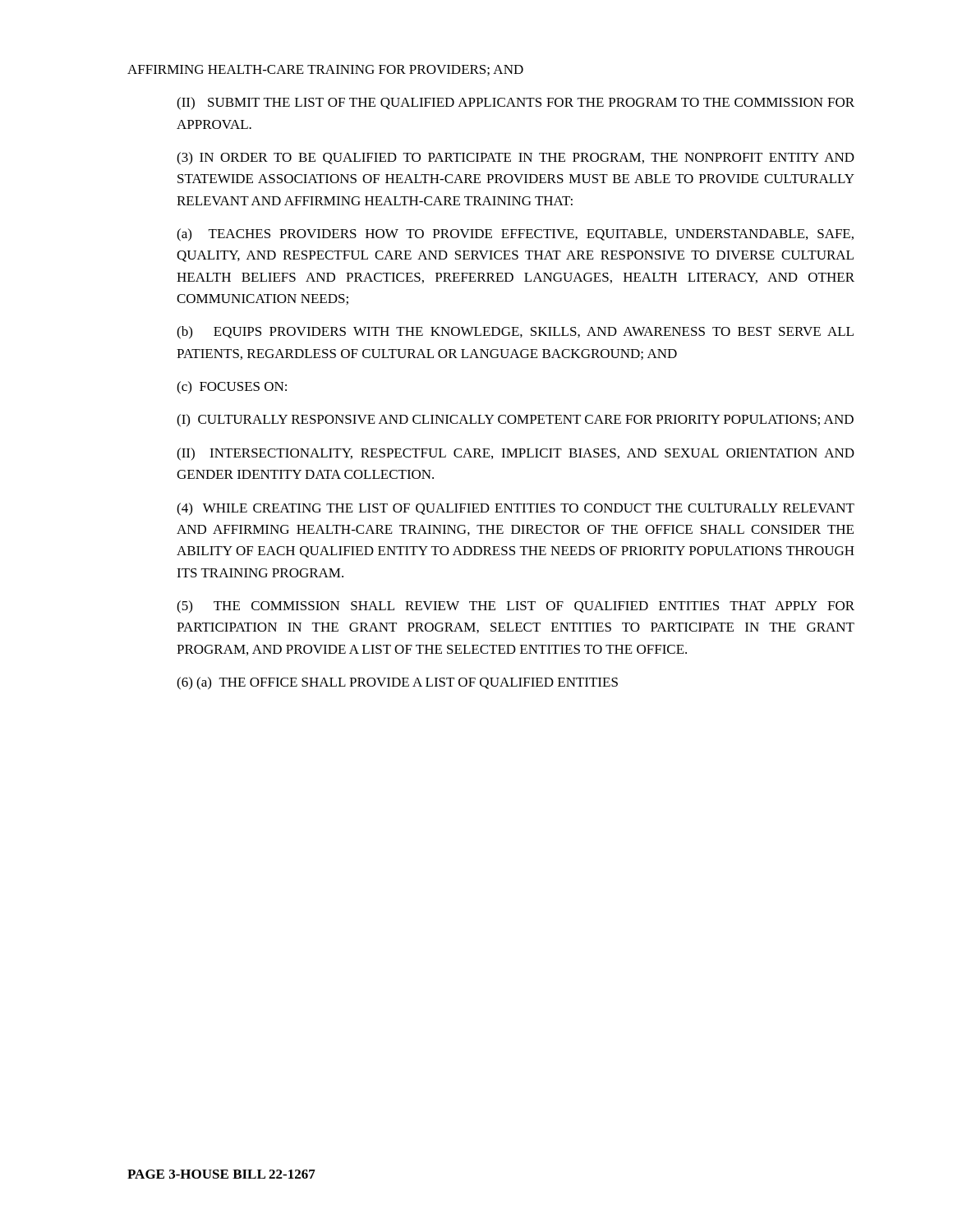Select the list item that reads "(II) SUBMIT THE LIST OF THE QUALIFIED"
The height and width of the screenshot is (1232, 953).
click(x=516, y=114)
